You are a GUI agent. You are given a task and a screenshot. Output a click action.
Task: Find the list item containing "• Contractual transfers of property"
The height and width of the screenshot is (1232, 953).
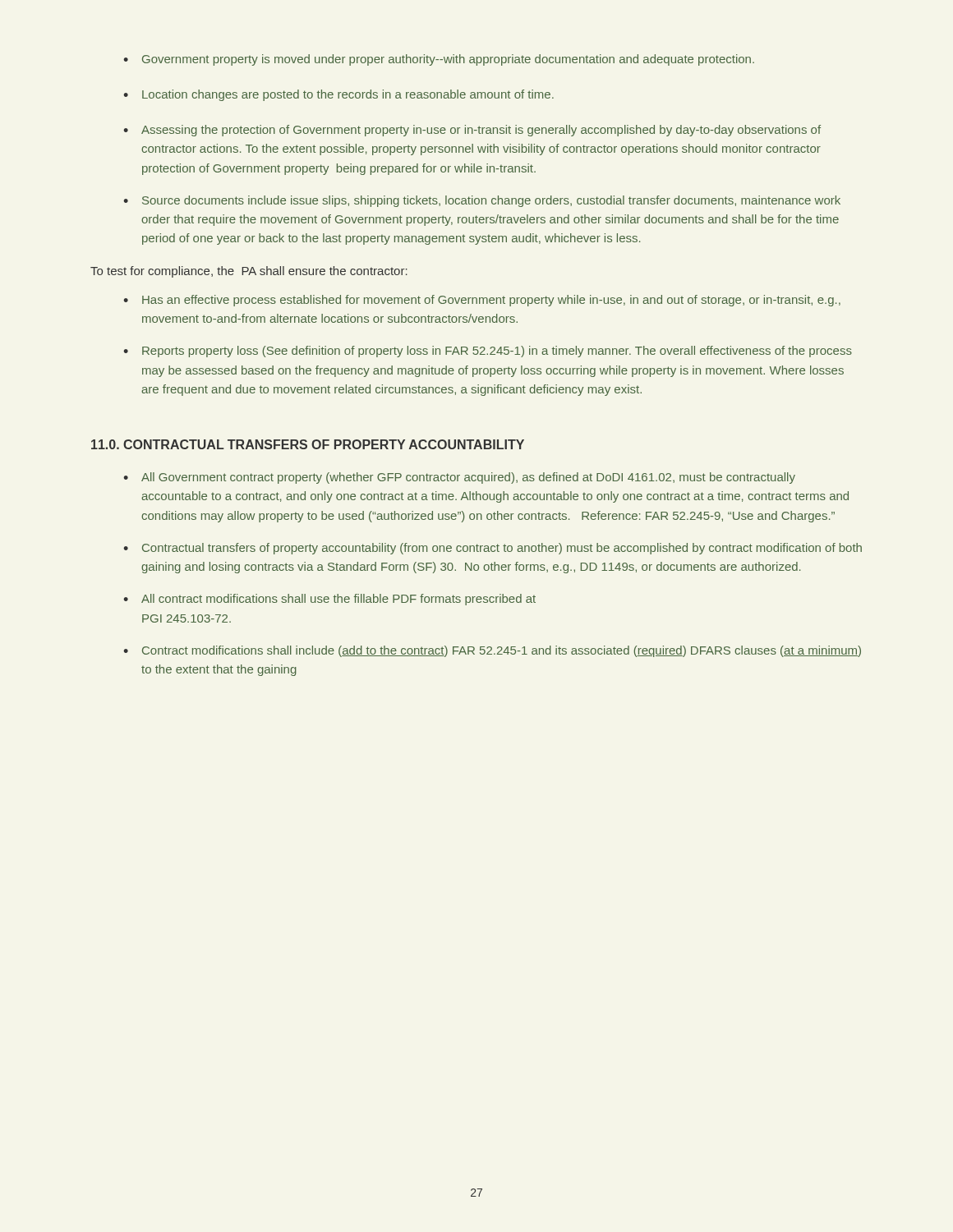493,557
